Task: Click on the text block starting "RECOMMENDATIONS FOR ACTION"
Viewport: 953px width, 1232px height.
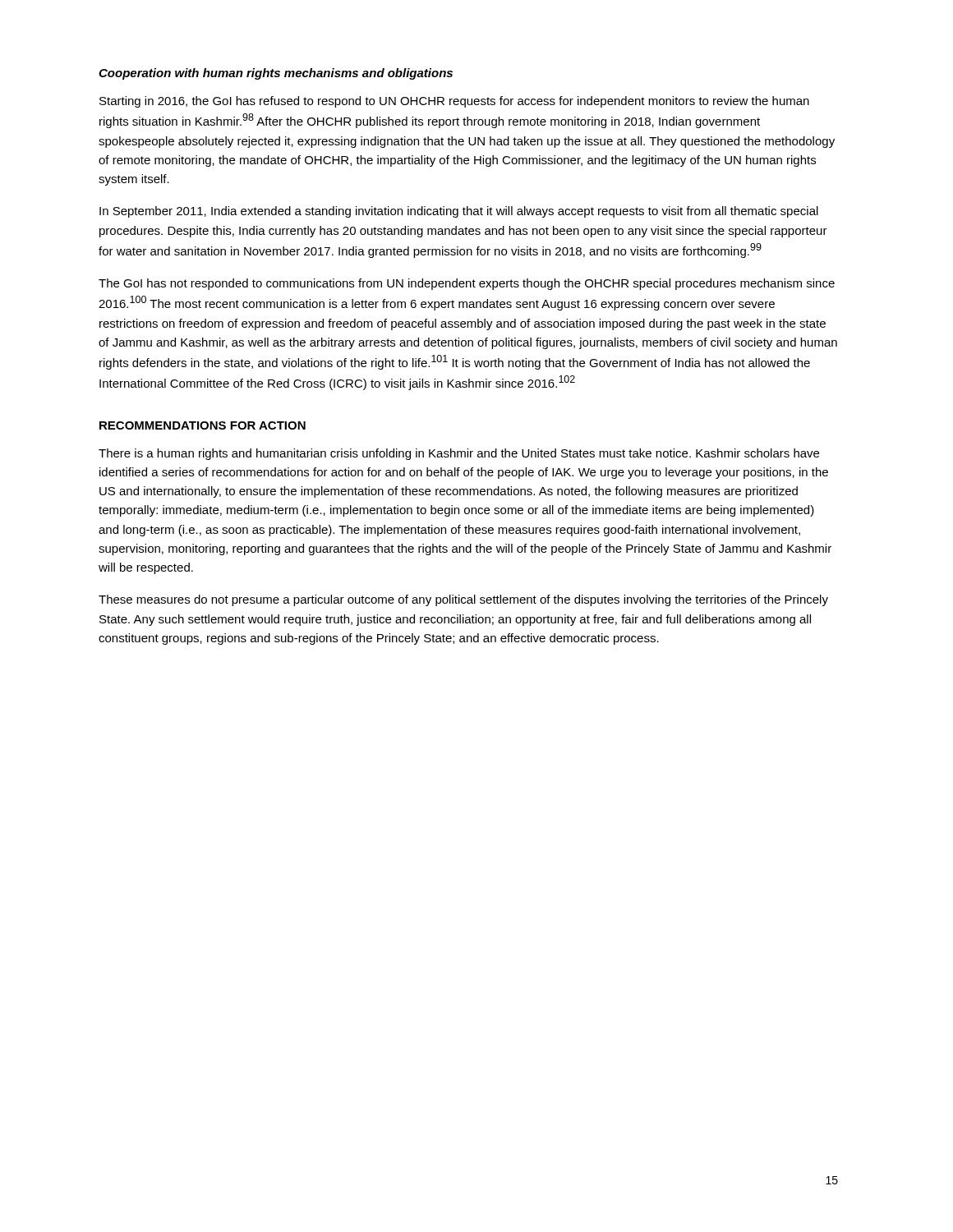Action: point(202,425)
